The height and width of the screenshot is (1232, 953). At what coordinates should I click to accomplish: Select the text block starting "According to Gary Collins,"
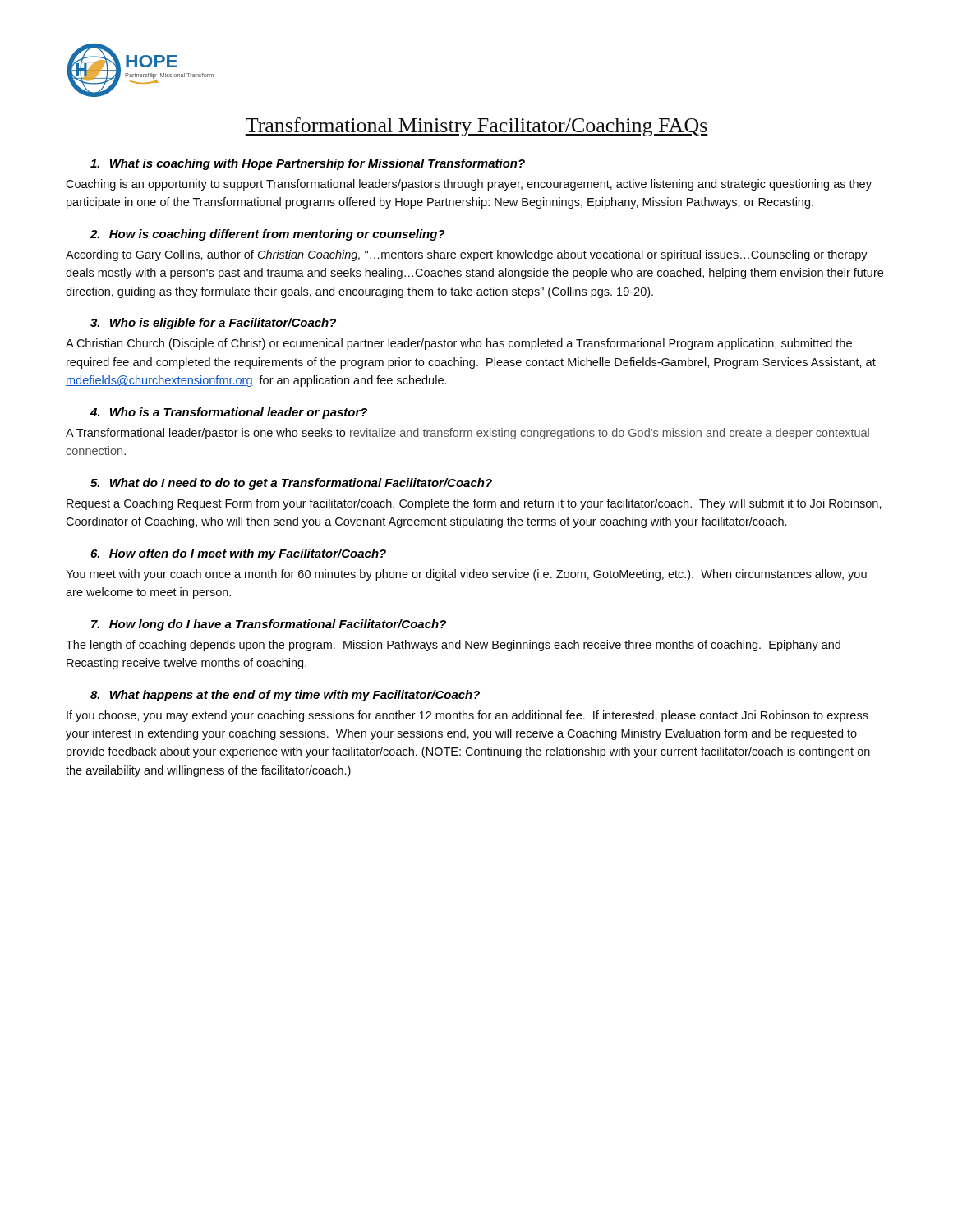(x=476, y=273)
